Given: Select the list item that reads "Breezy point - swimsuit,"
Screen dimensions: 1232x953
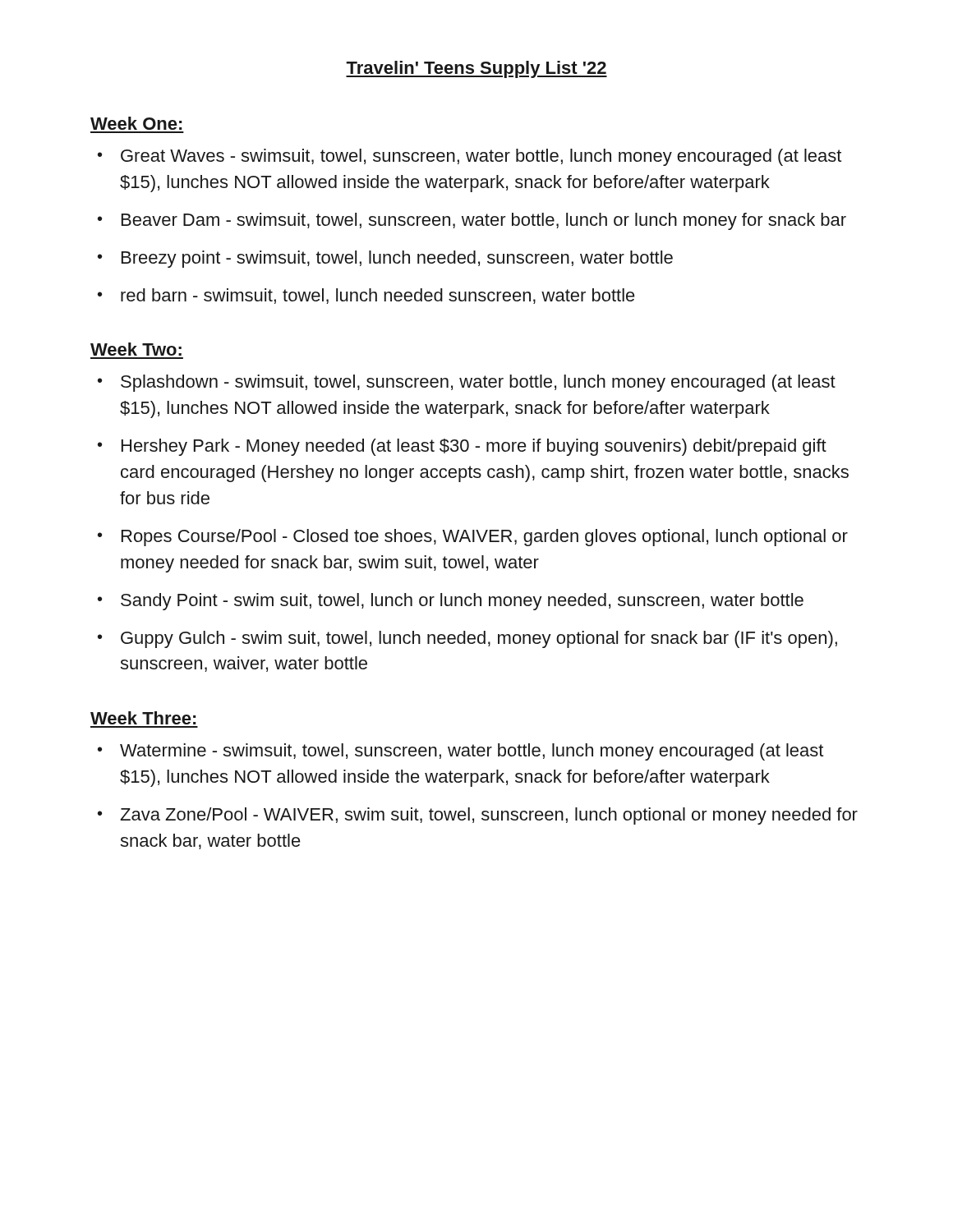Looking at the screenshot, I should coord(397,257).
